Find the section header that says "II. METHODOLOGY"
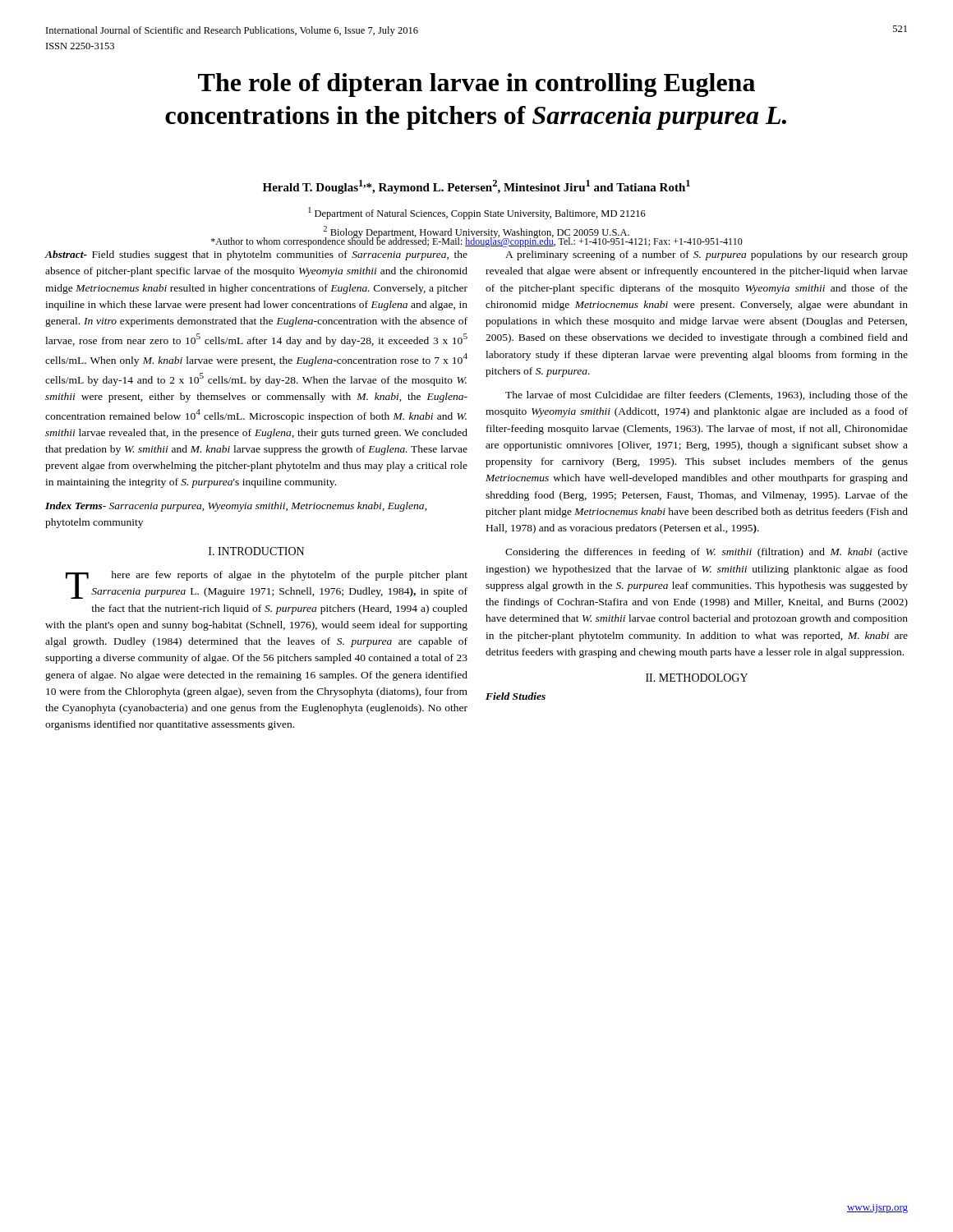This screenshot has height=1232, width=953. point(697,678)
